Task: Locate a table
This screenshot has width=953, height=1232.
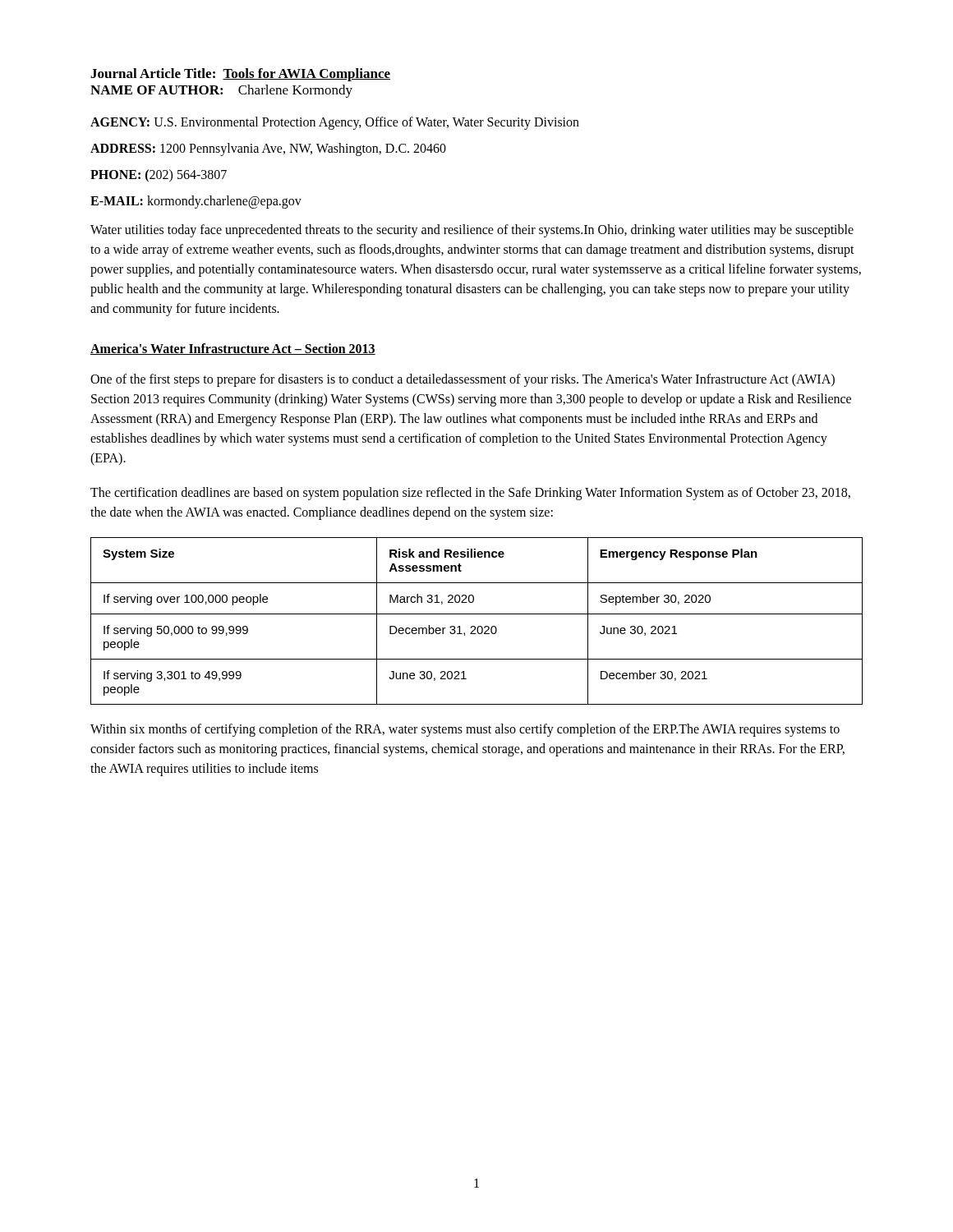Action: click(x=476, y=621)
